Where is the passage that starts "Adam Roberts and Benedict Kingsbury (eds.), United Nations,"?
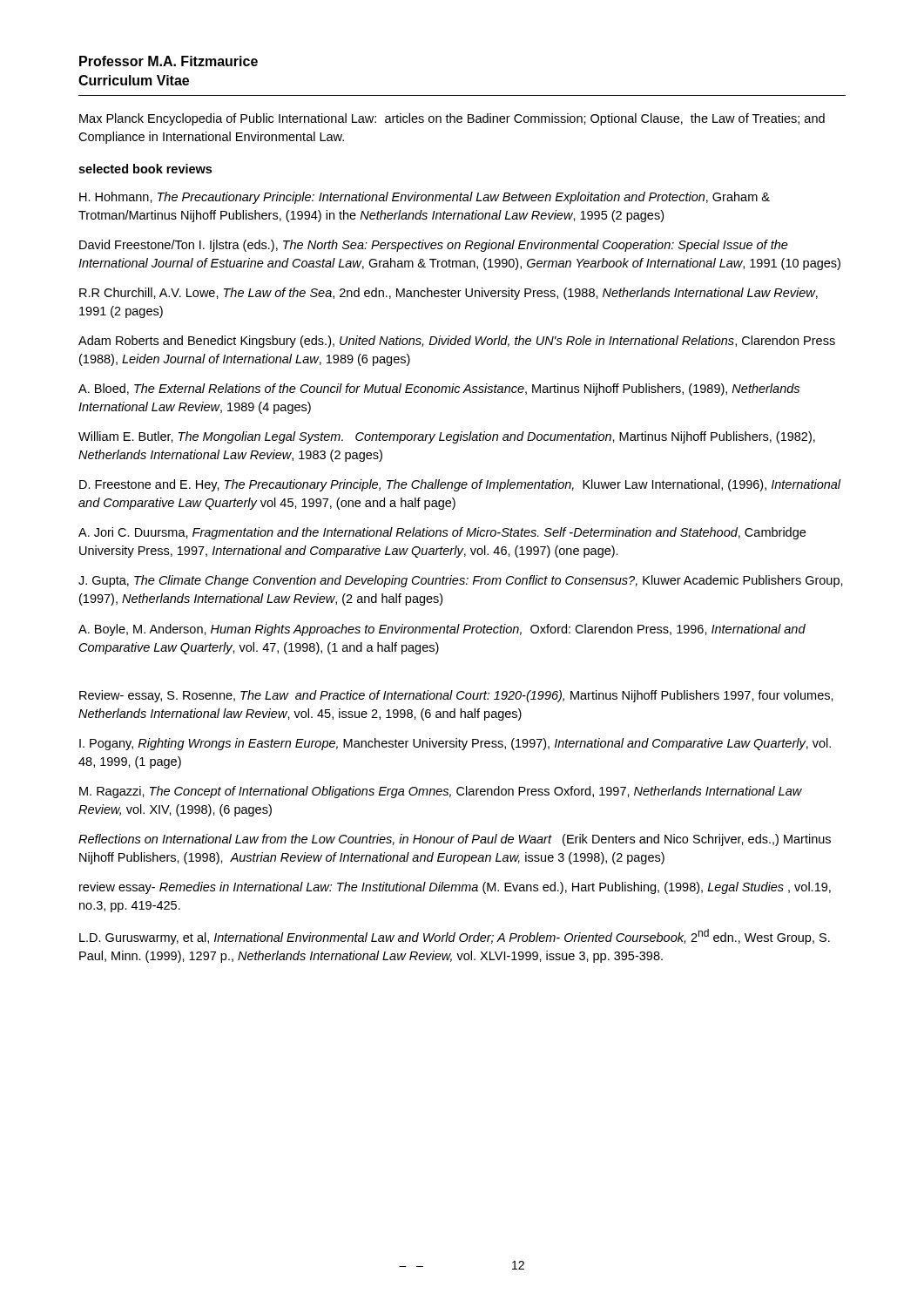The height and width of the screenshot is (1307, 924). [457, 350]
